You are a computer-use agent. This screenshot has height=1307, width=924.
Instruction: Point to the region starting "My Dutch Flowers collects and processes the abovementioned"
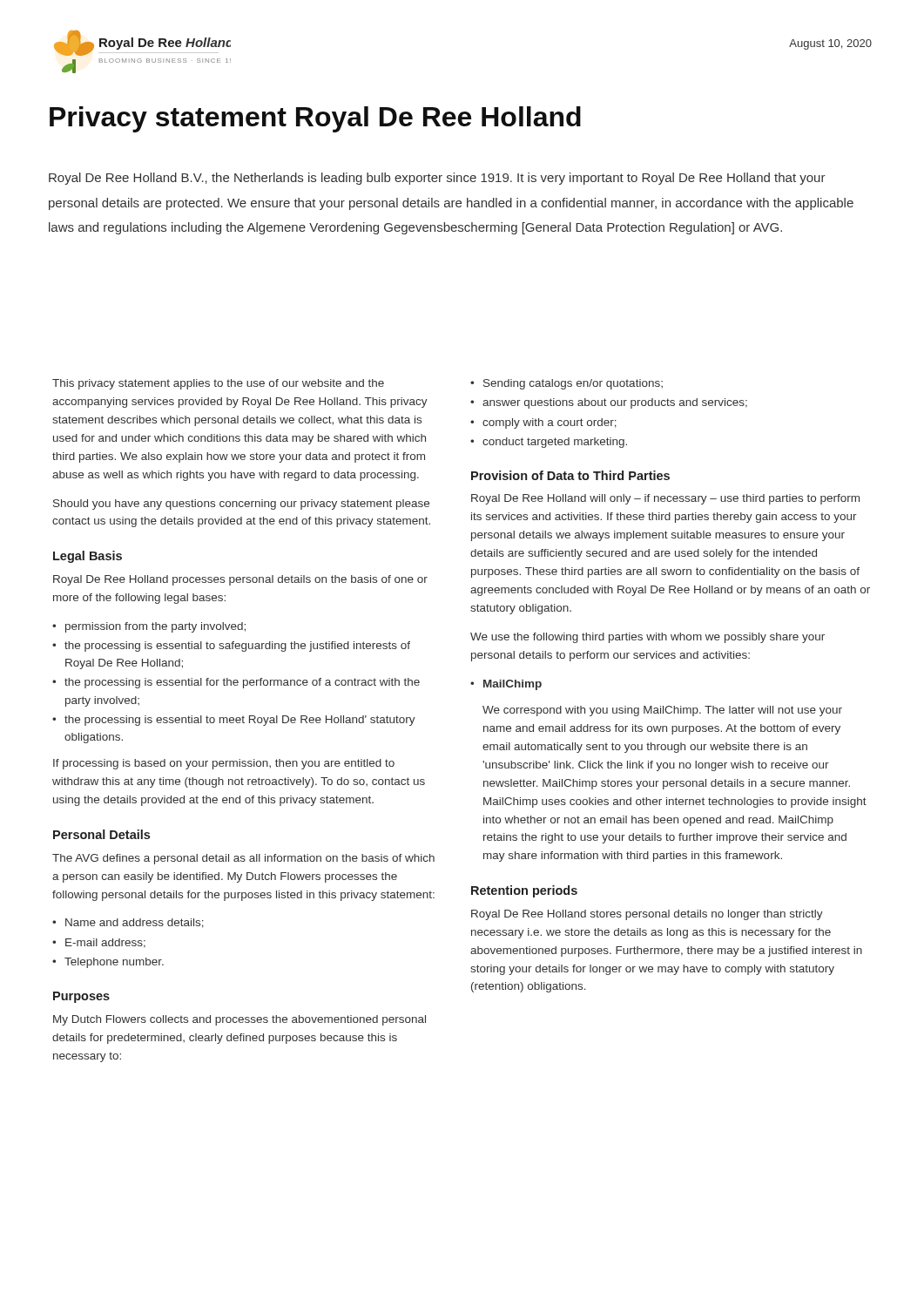(240, 1037)
